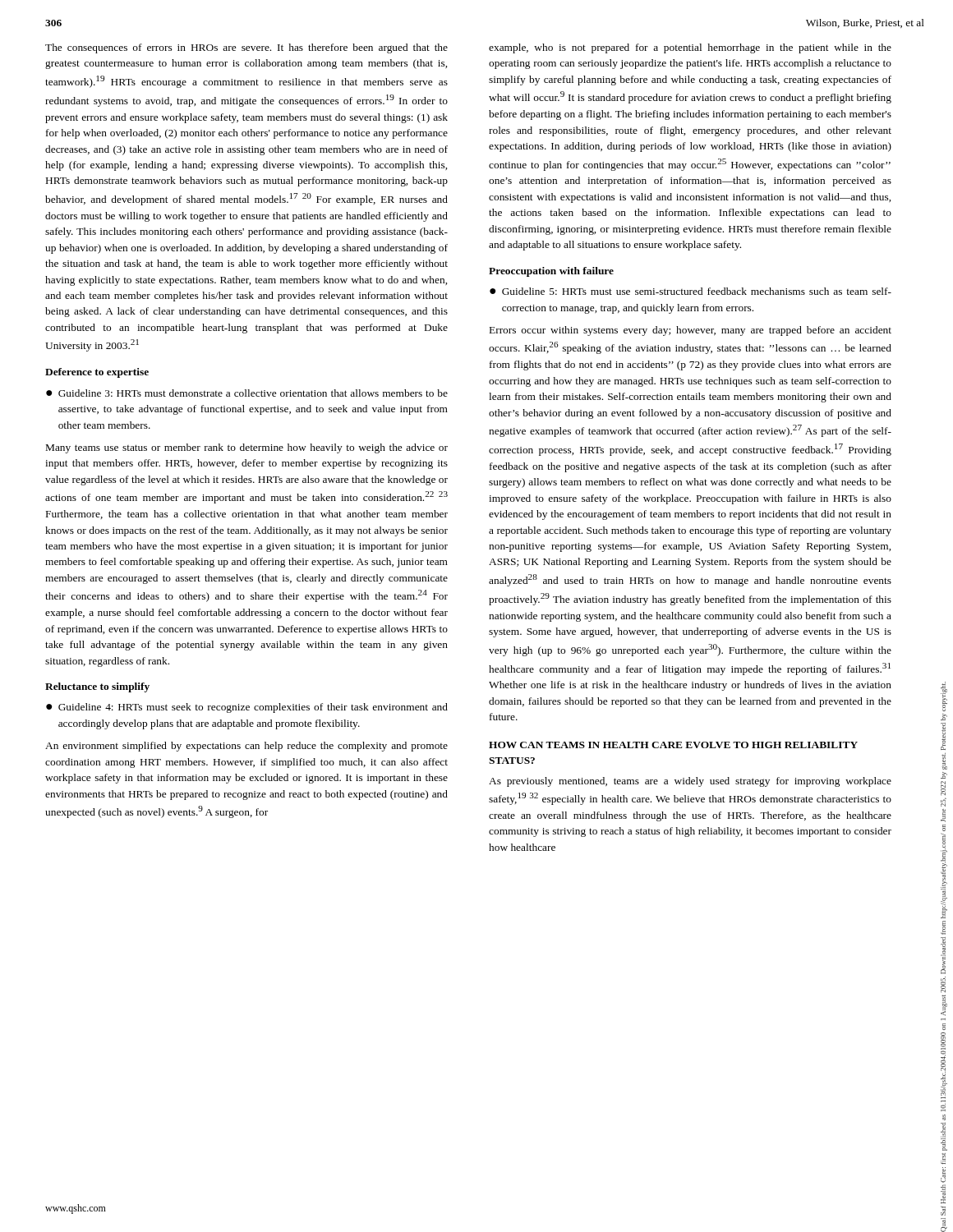Find the section header that says "Reluctance to simplify"
The width and height of the screenshot is (953, 1232).
97,686
